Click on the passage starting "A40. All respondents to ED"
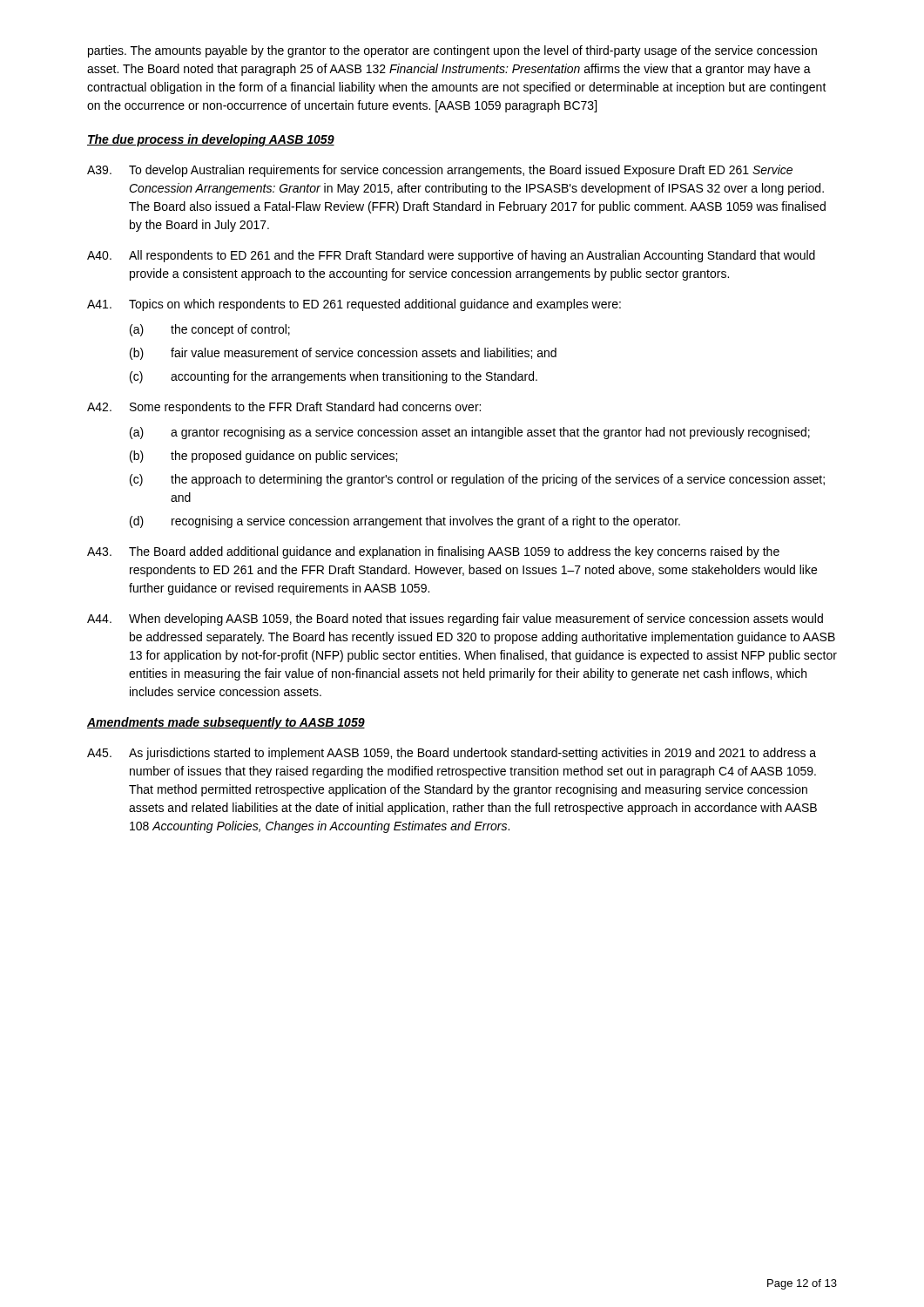The image size is (924, 1307). 462,265
